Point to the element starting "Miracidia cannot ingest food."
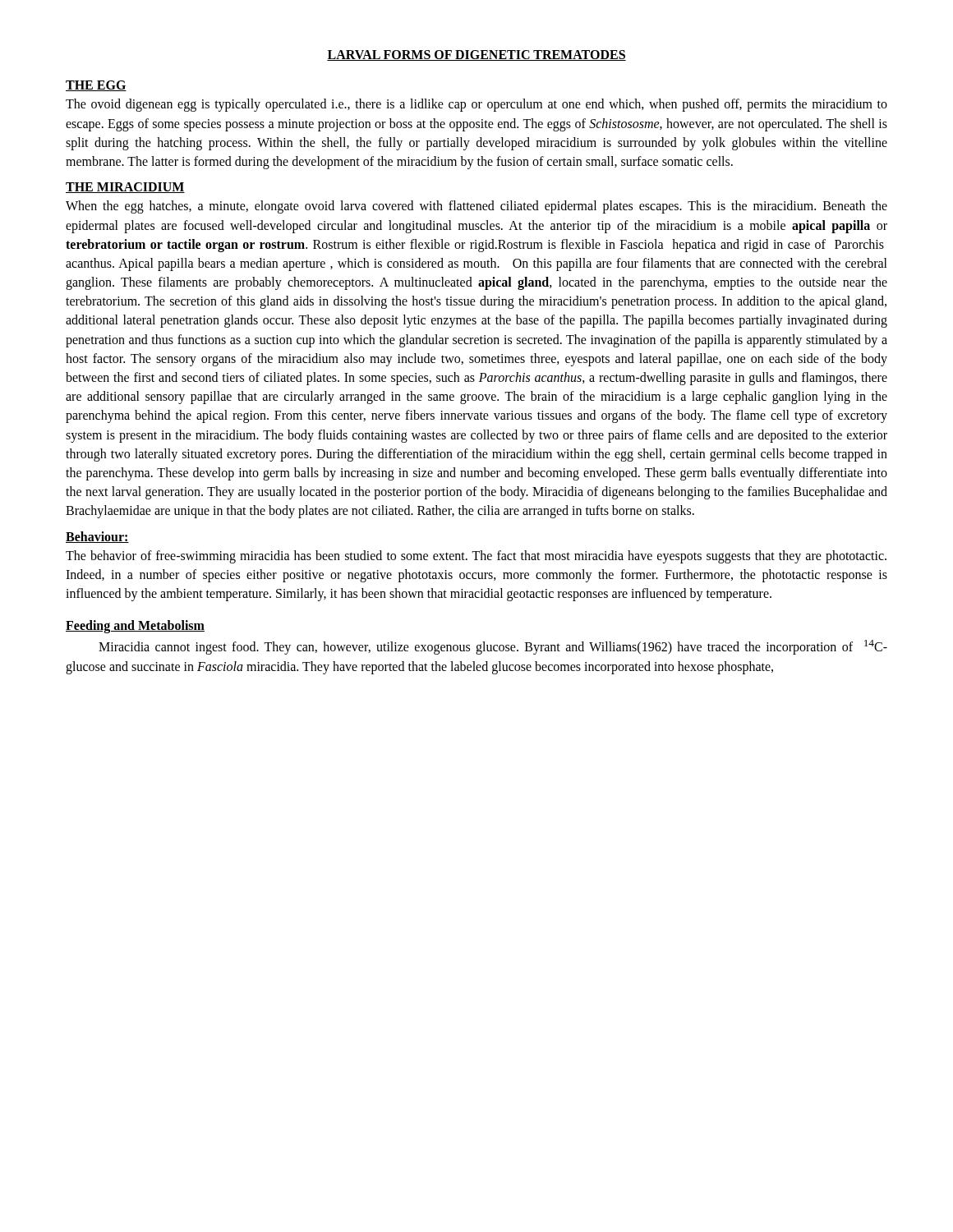Image resolution: width=953 pixels, height=1232 pixels. pos(476,656)
